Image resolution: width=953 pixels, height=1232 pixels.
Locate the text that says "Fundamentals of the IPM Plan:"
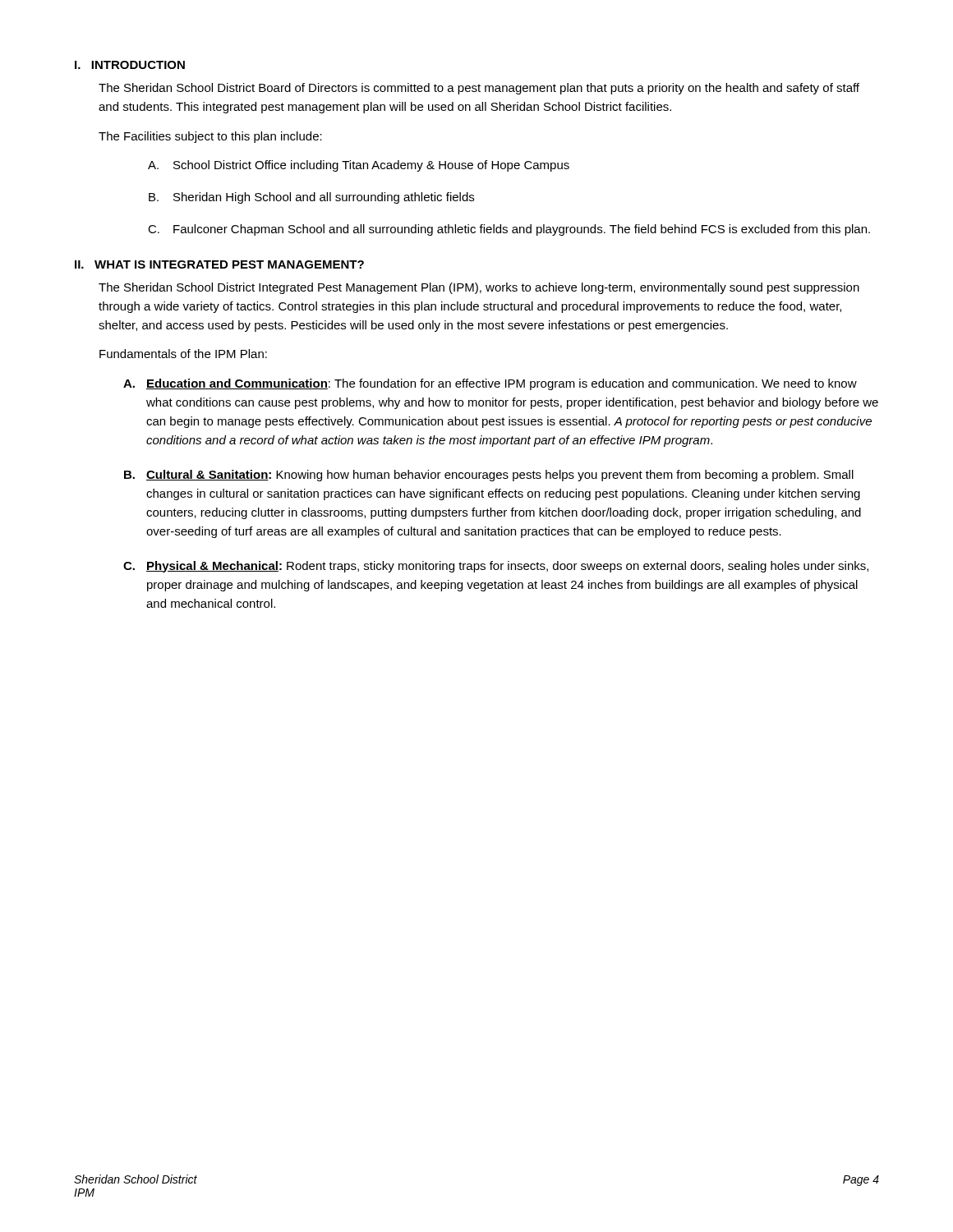click(x=183, y=354)
